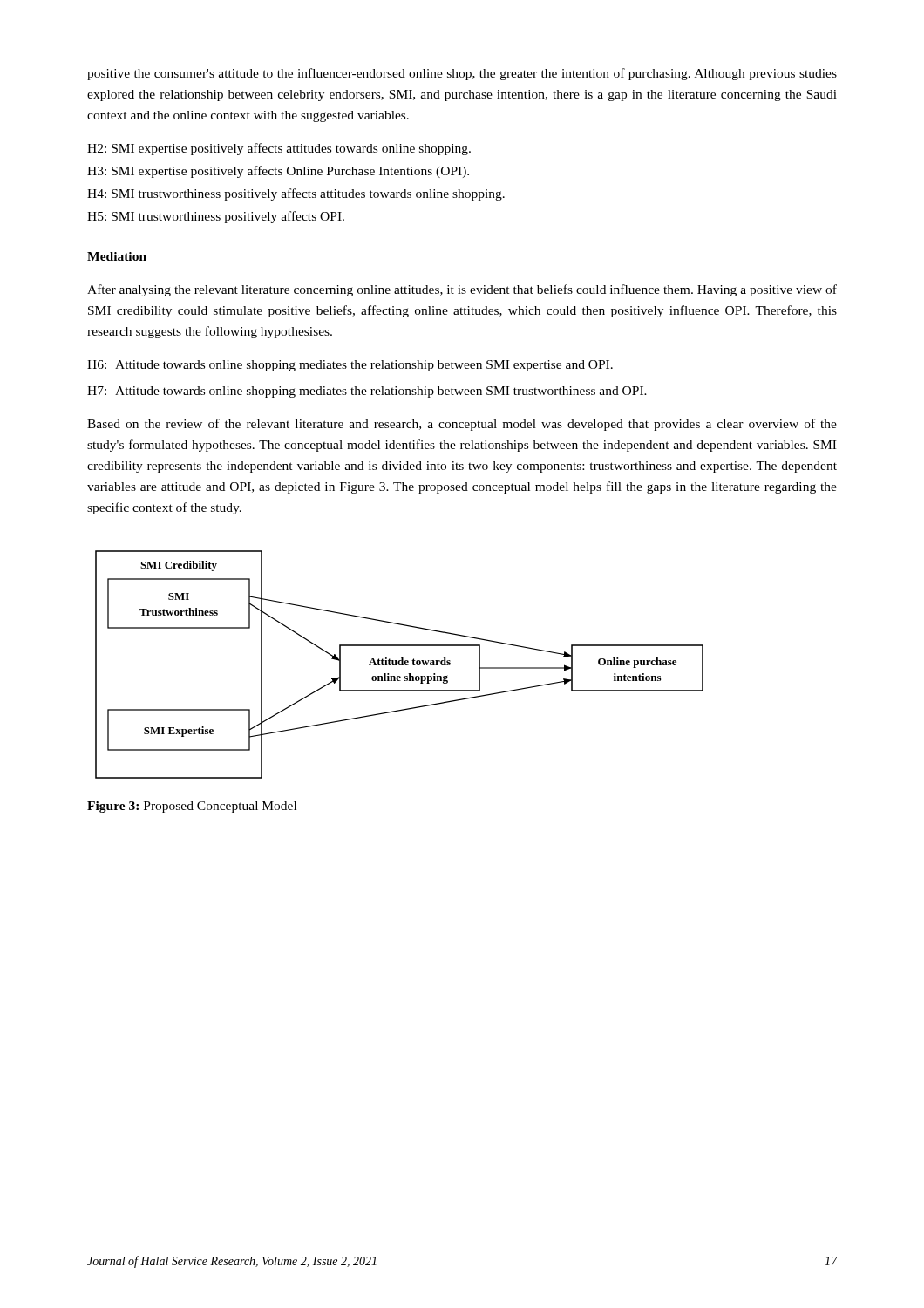The image size is (924, 1308).
Task: Find the flowchart
Action: pos(462,665)
